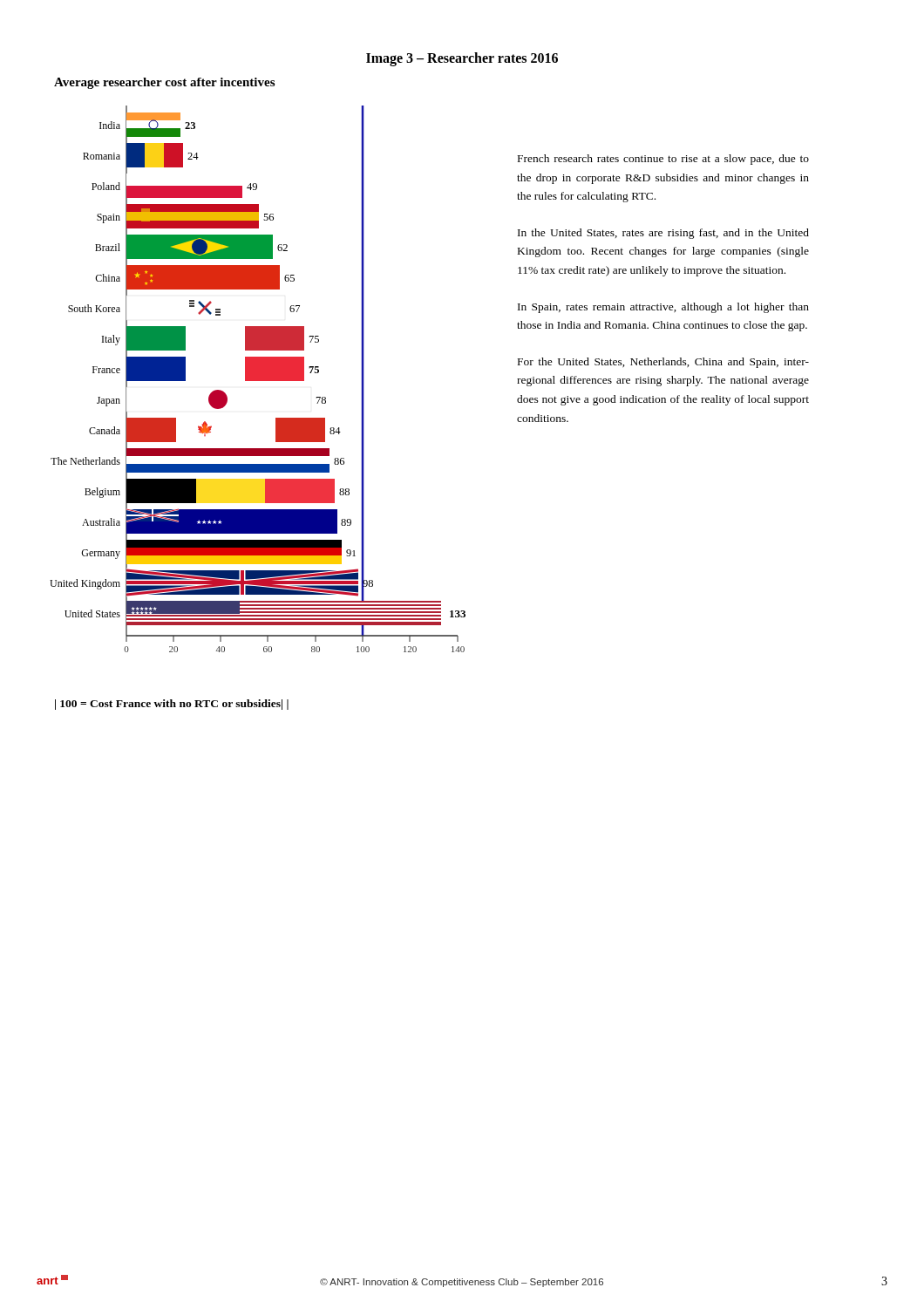The image size is (924, 1308).
Task: Locate the text block with the text "In the United States, rates are rising"
Action: (663, 251)
